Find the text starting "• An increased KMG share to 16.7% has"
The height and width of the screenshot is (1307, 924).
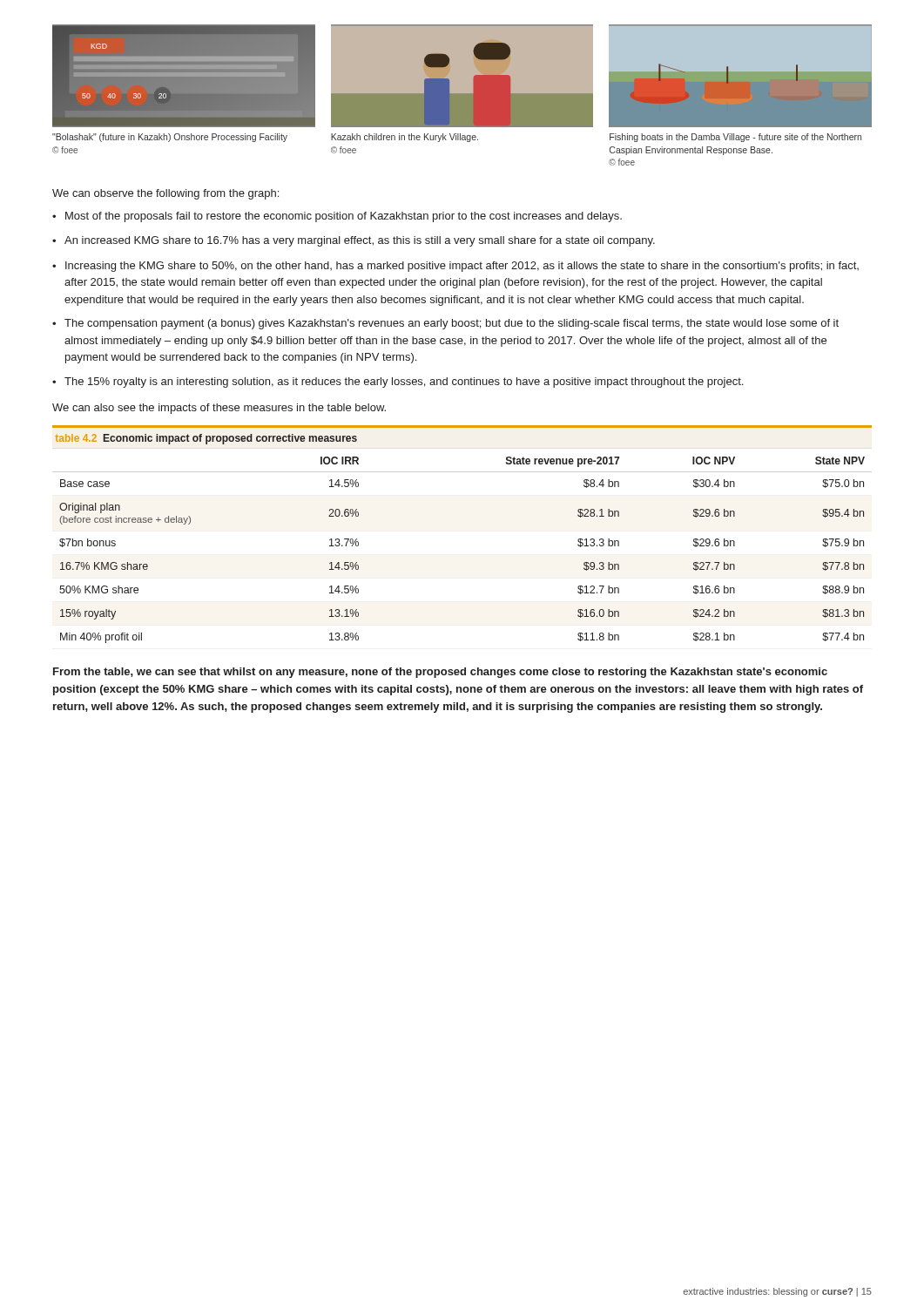tap(462, 241)
